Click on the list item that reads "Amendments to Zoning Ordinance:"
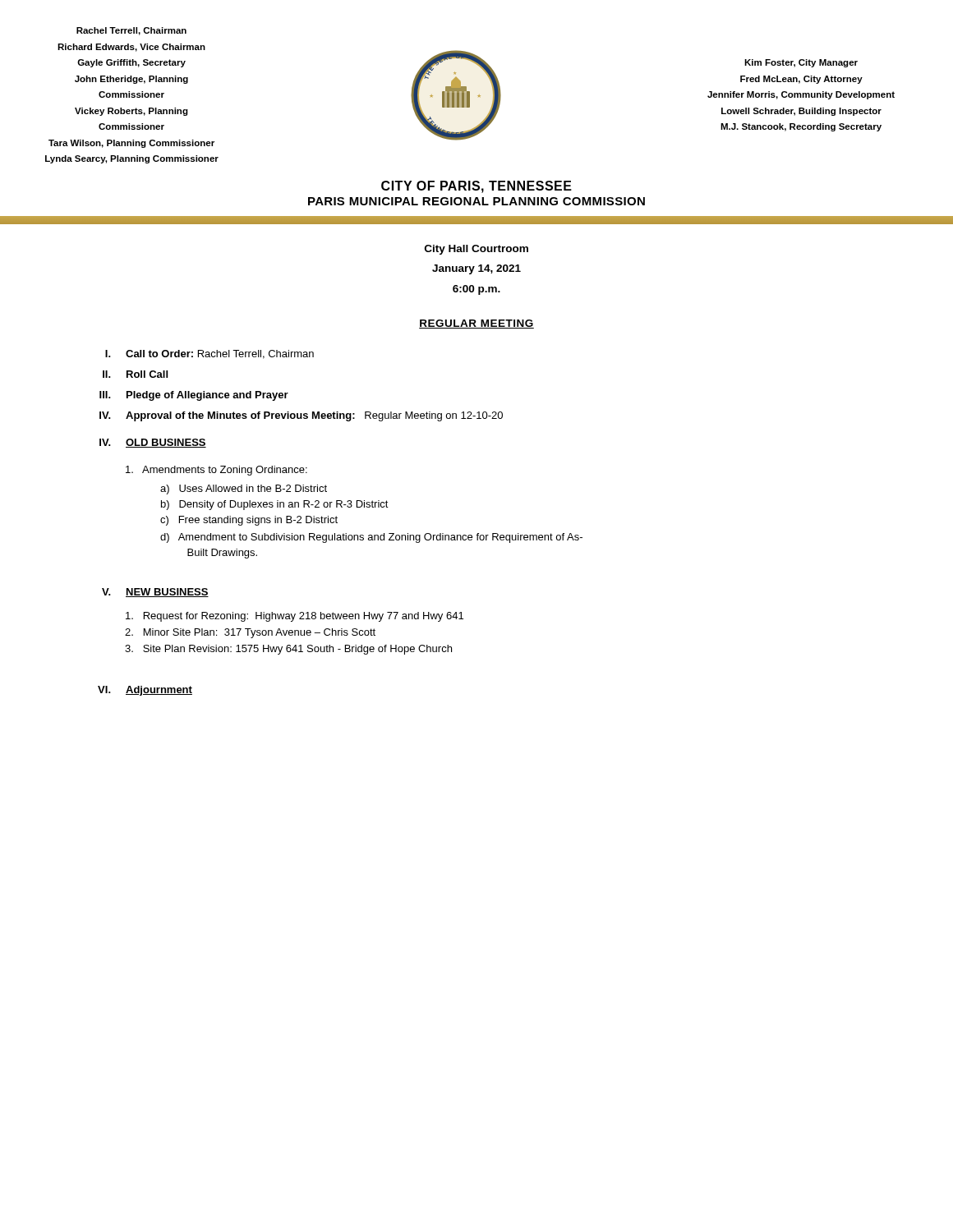The width and height of the screenshot is (953, 1232). (216, 469)
